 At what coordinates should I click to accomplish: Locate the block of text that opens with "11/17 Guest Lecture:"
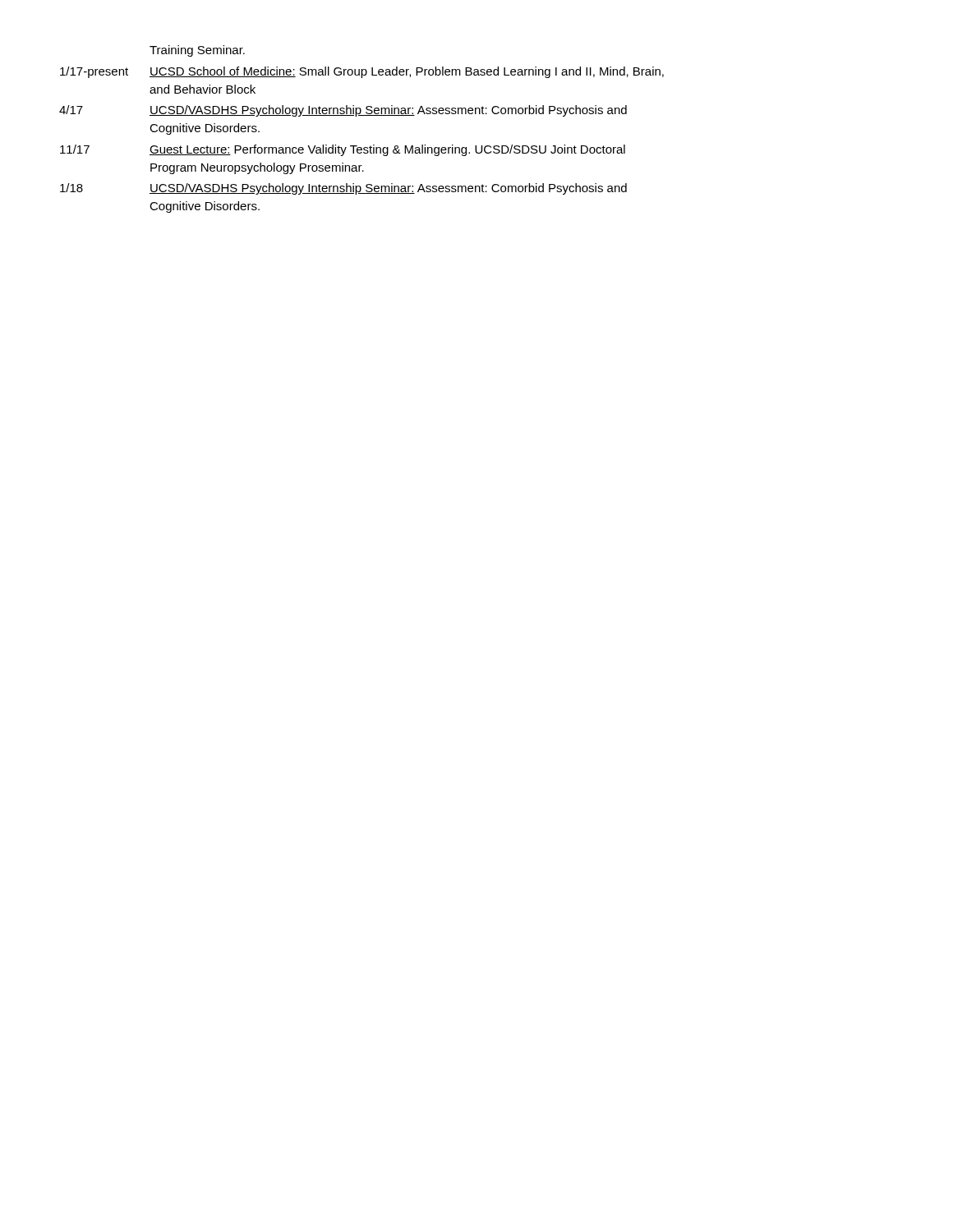[x=476, y=158]
